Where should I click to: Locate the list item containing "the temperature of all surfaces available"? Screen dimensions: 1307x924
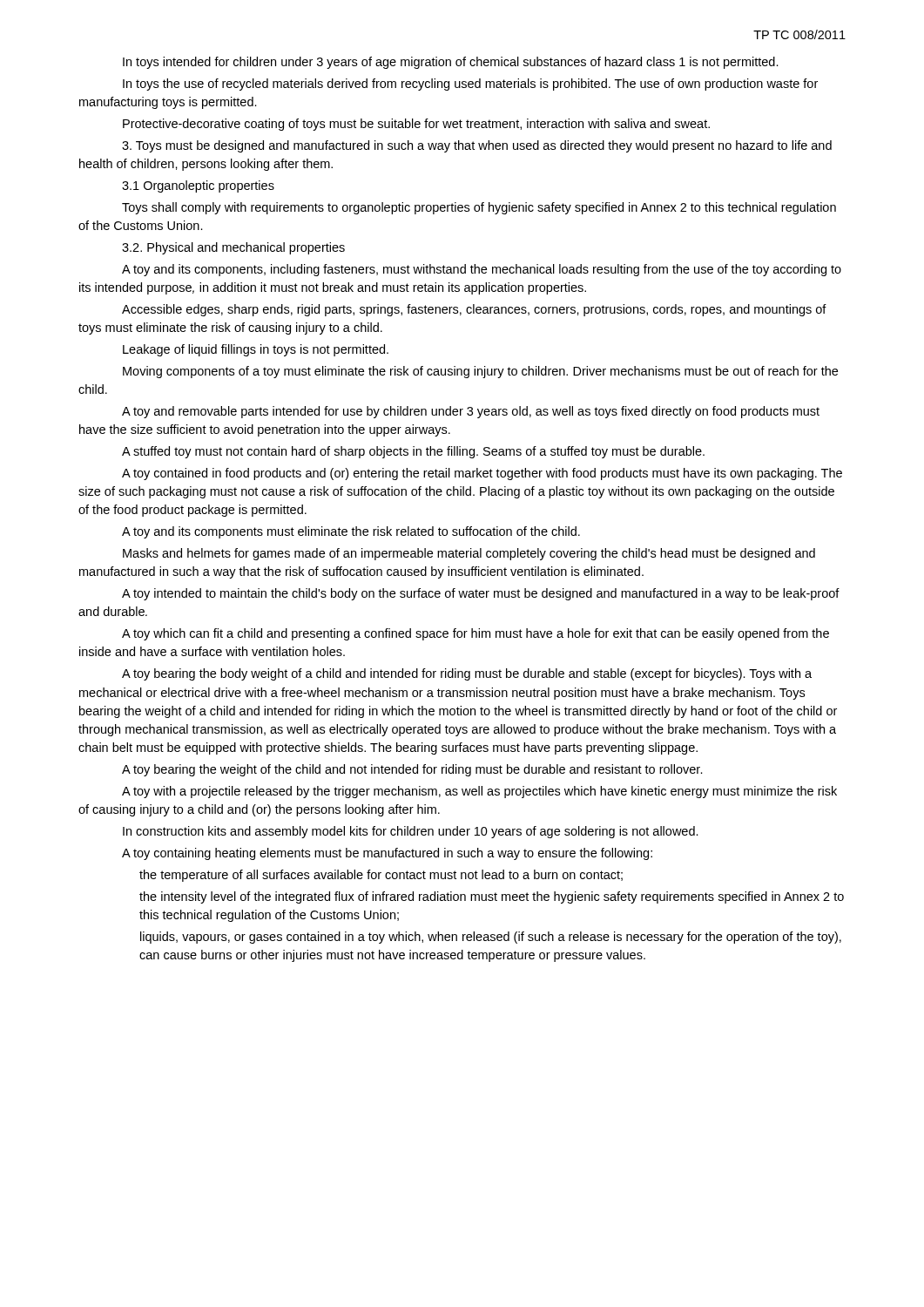[382, 875]
